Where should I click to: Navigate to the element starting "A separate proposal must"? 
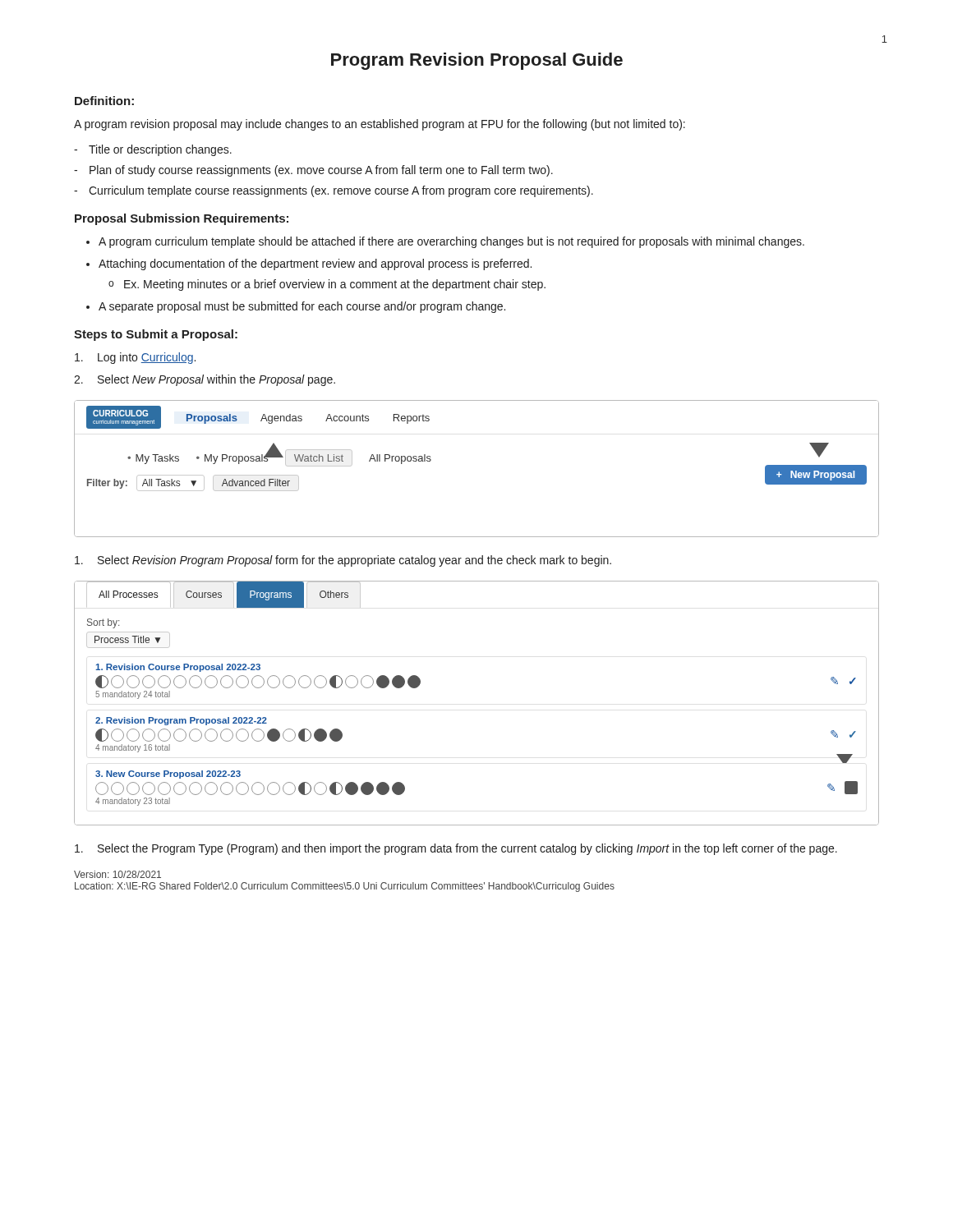point(303,306)
